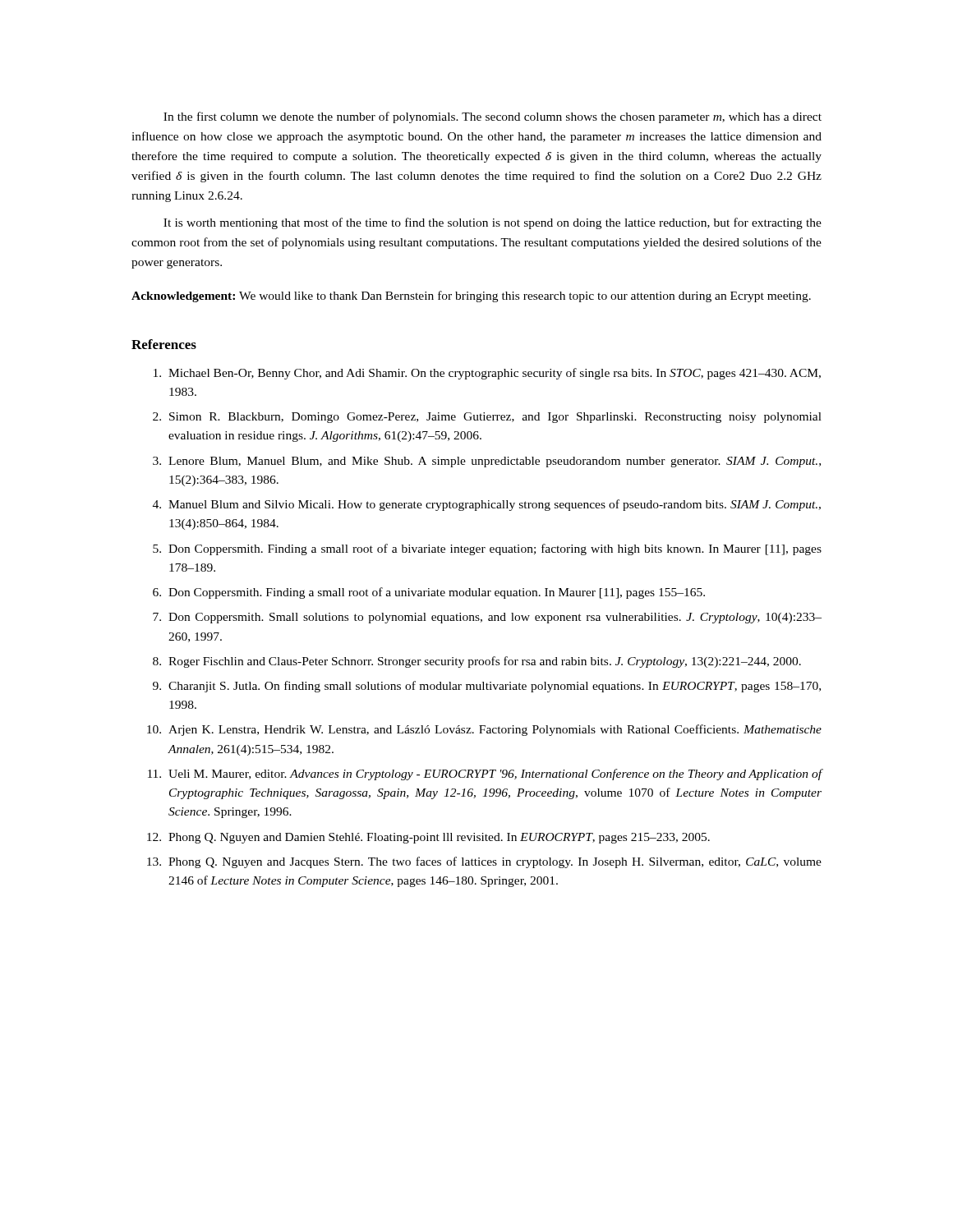
Task: Select the block starting "6. Don Coppersmith. Finding a small"
Action: coord(476,592)
